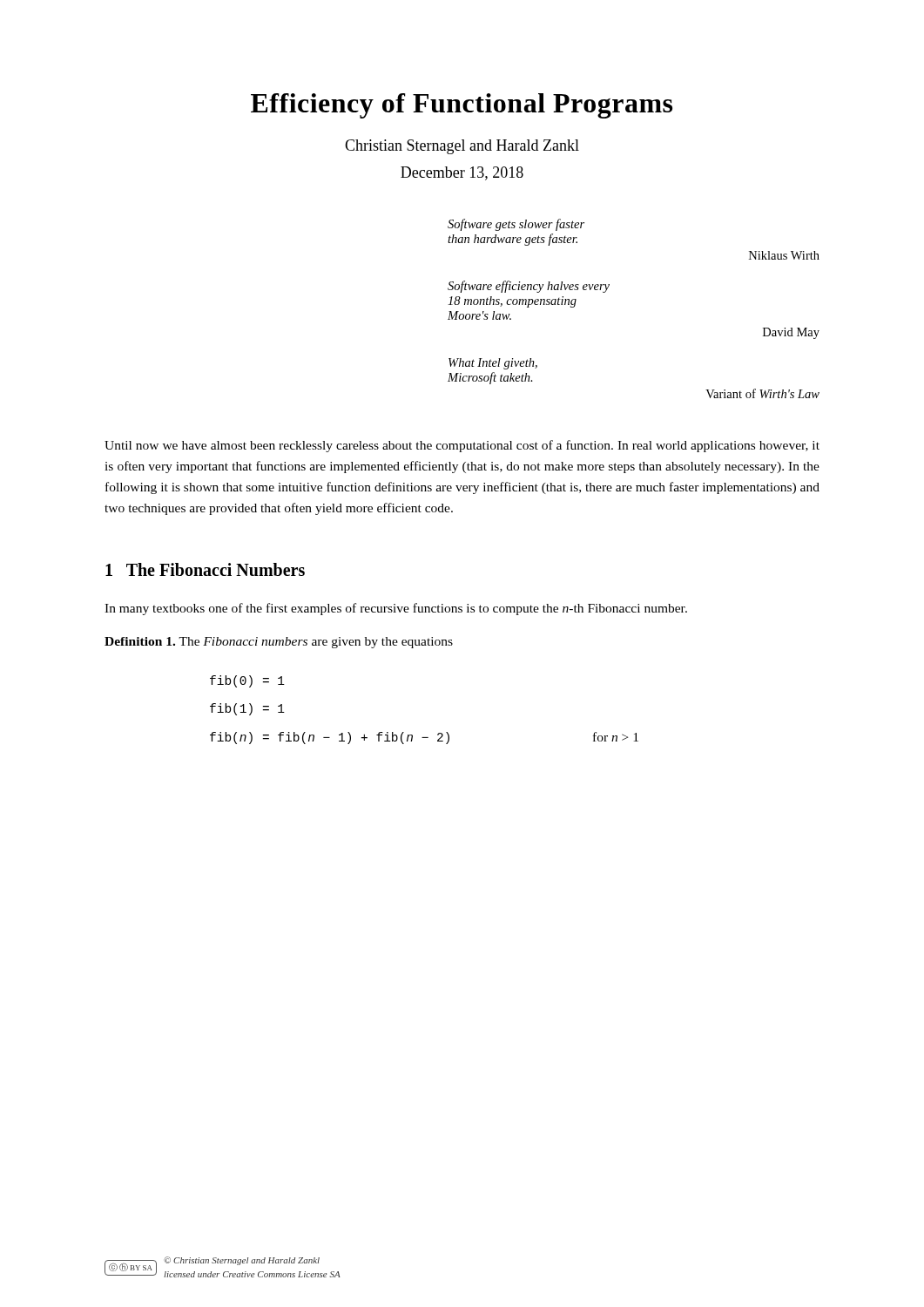Find the text block with the text "Until now we have almost been recklessly careless"

pos(462,476)
